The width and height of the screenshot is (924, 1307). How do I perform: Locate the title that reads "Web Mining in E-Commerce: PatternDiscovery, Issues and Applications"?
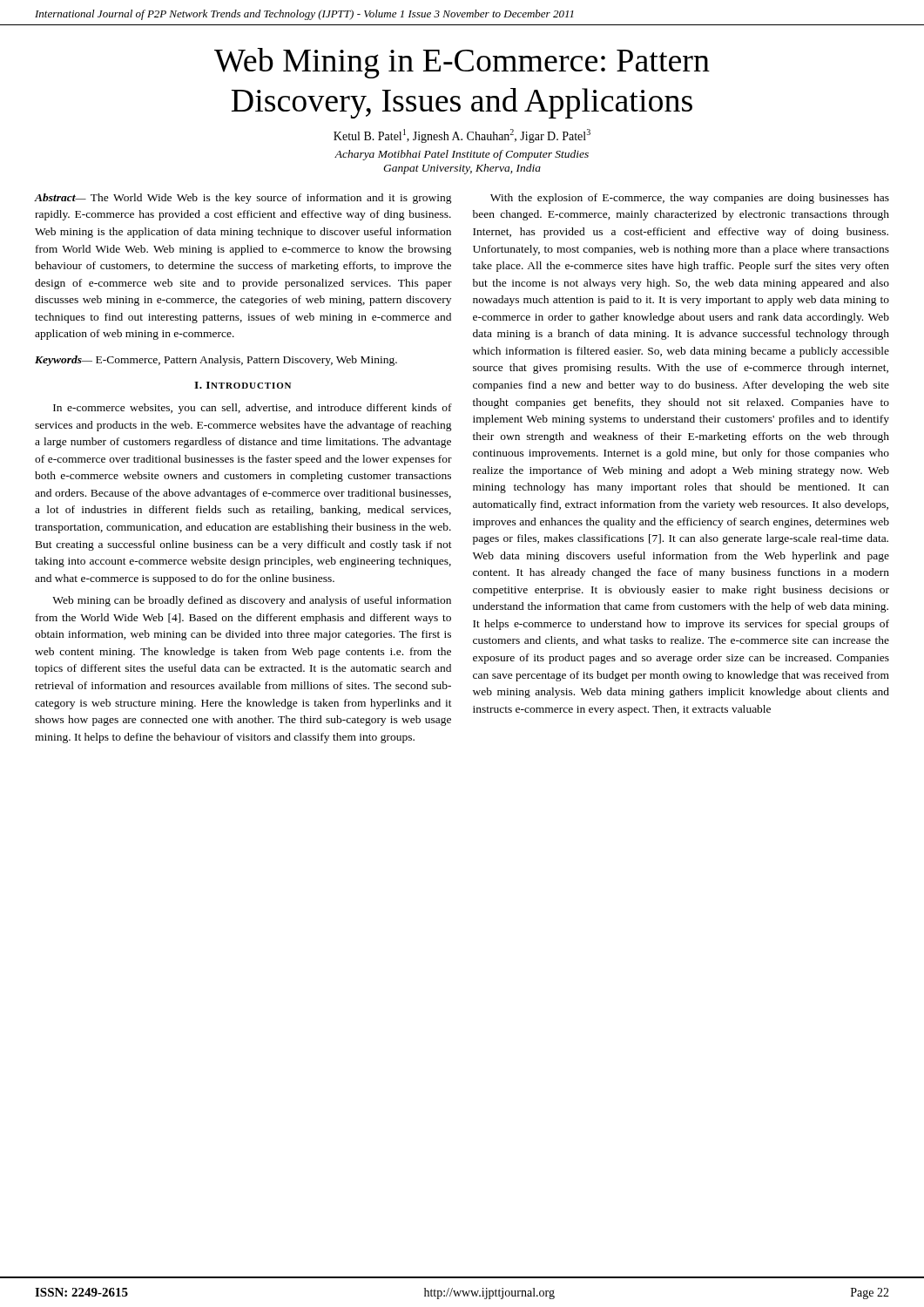pyautogui.click(x=462, y=81)
